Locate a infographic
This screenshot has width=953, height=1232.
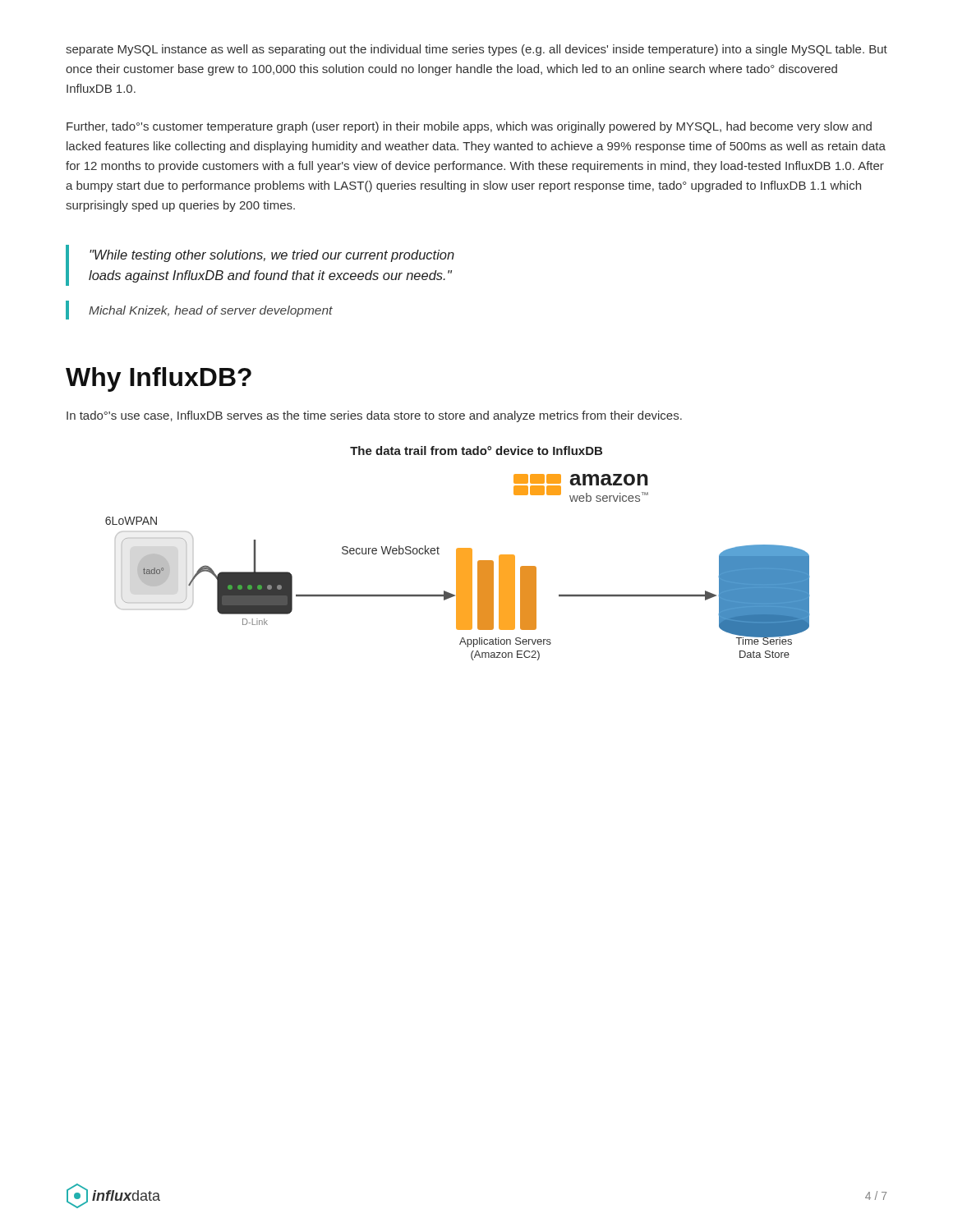pos(476,597)
